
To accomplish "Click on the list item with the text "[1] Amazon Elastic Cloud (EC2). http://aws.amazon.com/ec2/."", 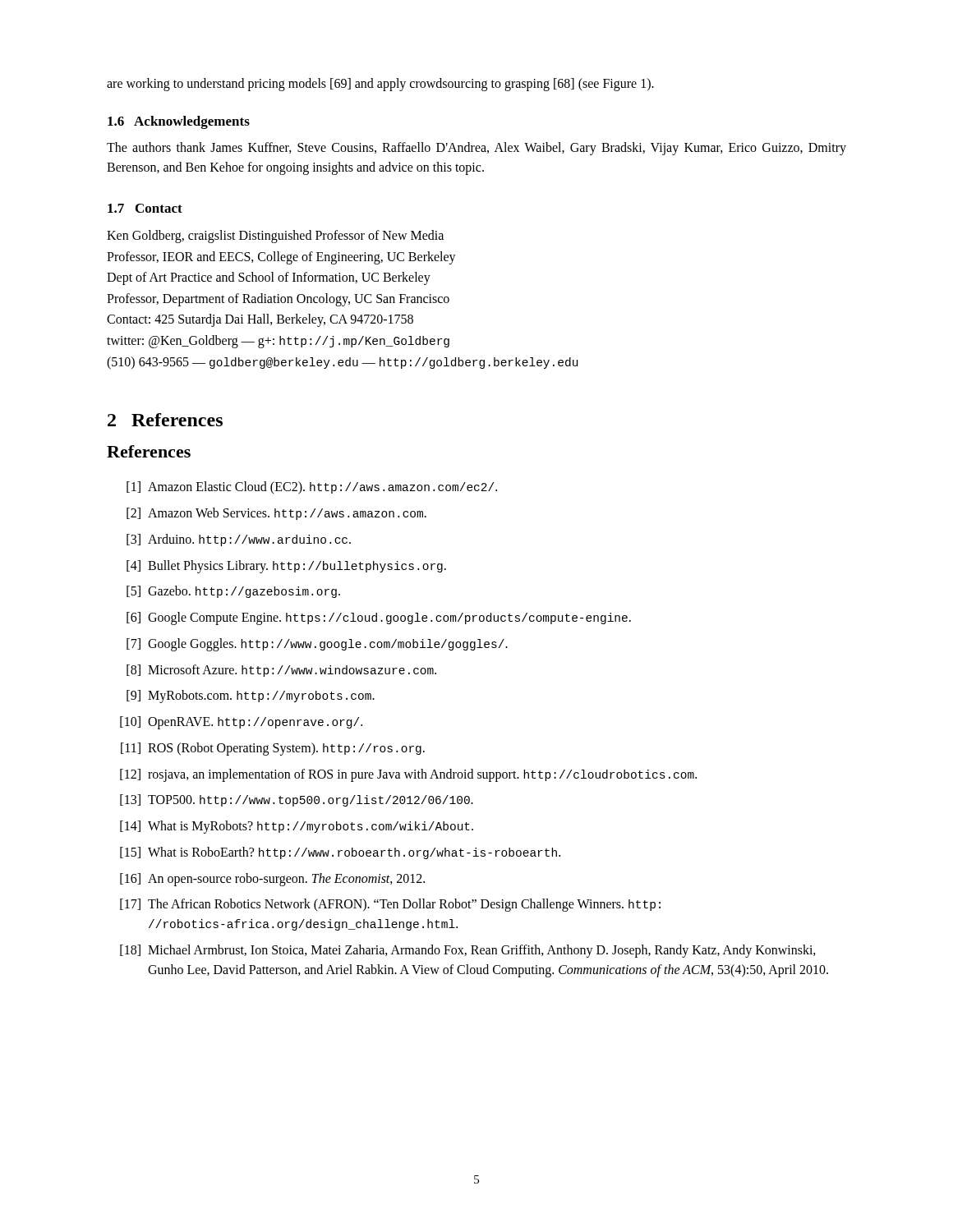I will point(476,488).
